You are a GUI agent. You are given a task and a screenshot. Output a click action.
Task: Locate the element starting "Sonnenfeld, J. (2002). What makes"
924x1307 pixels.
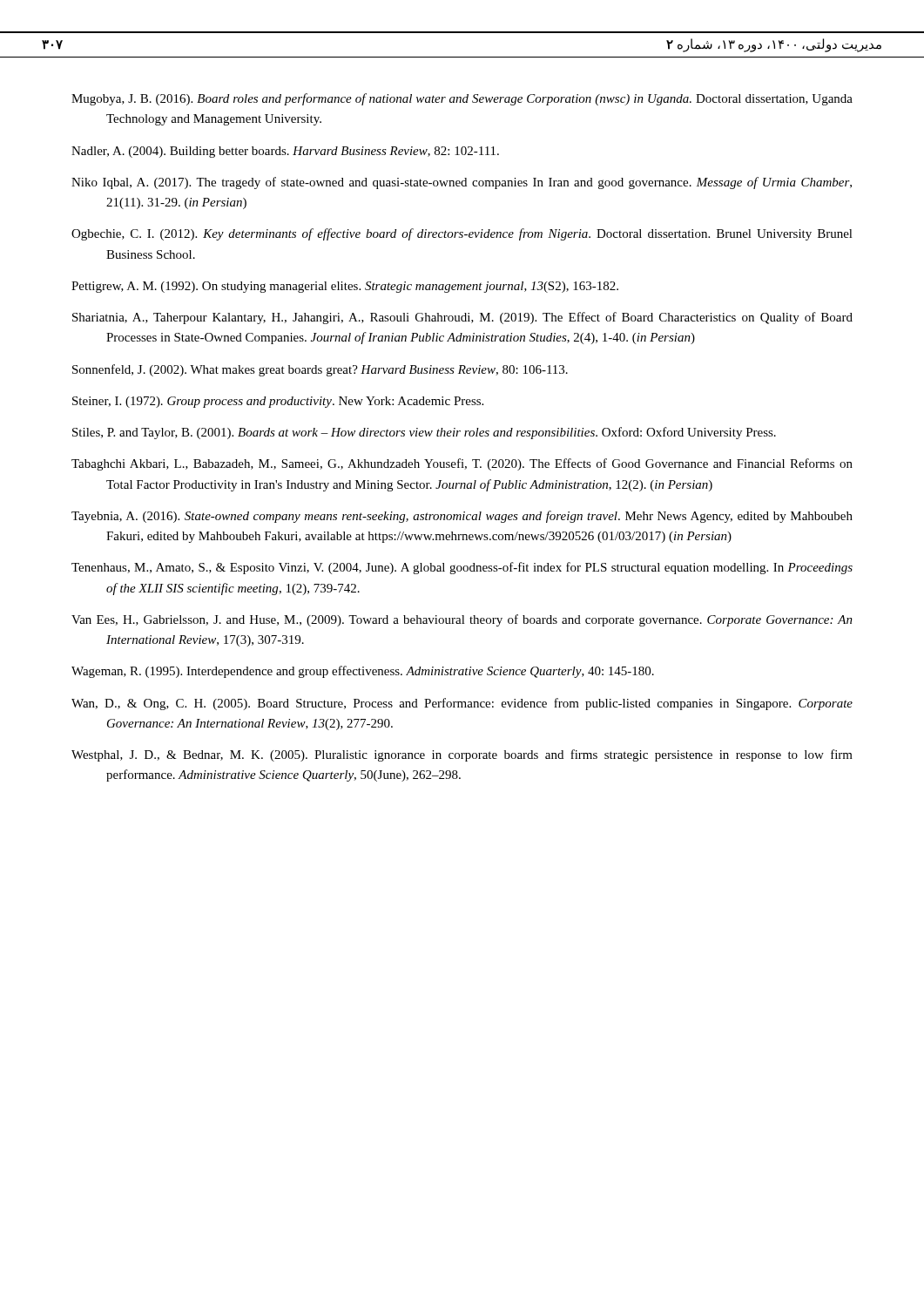[320, 369]
